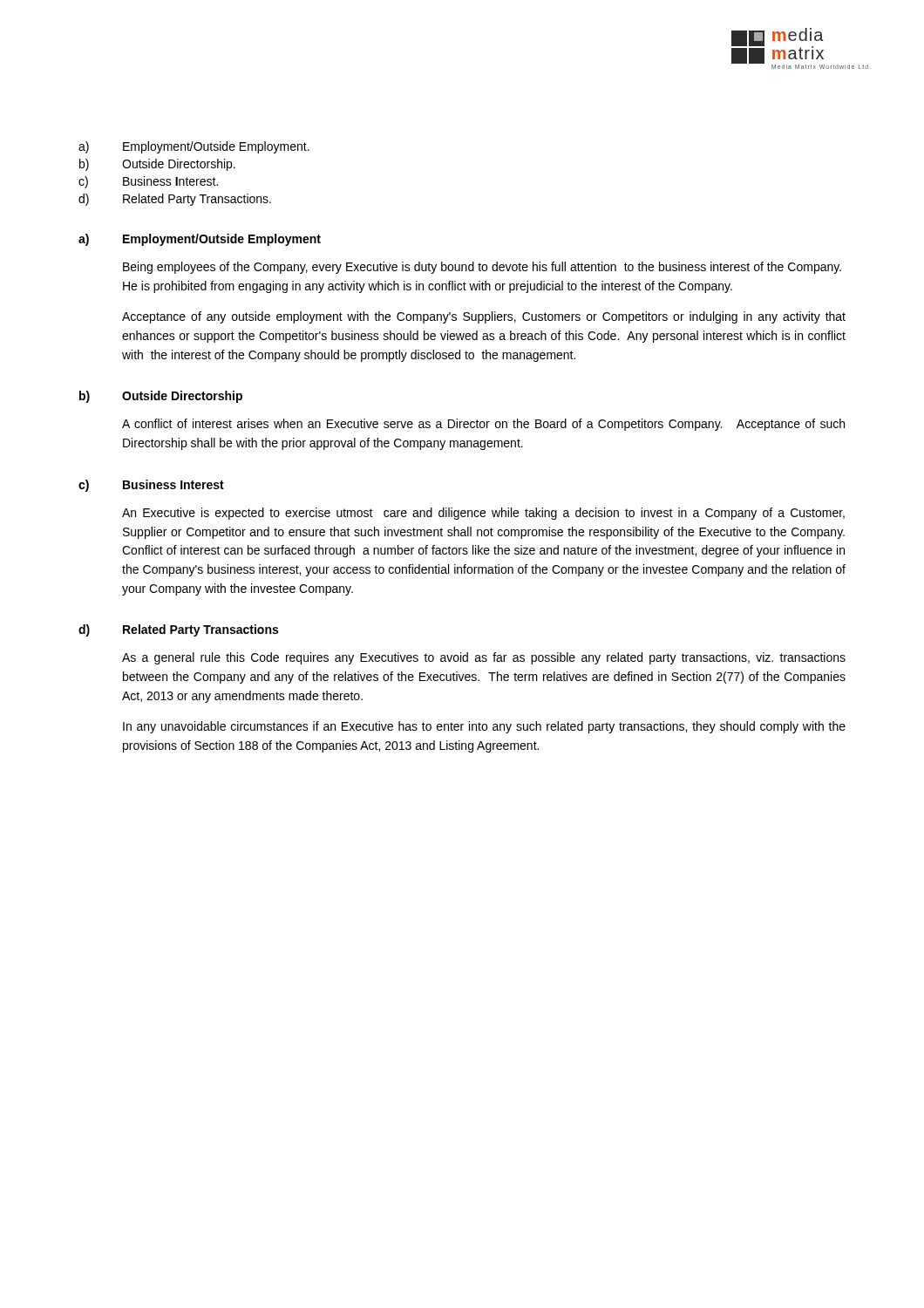Locate the passage starting "In any unavoidable circumstances if an Executive has"
This screenshot has height=1308, width=924.
tap(484, 736)
